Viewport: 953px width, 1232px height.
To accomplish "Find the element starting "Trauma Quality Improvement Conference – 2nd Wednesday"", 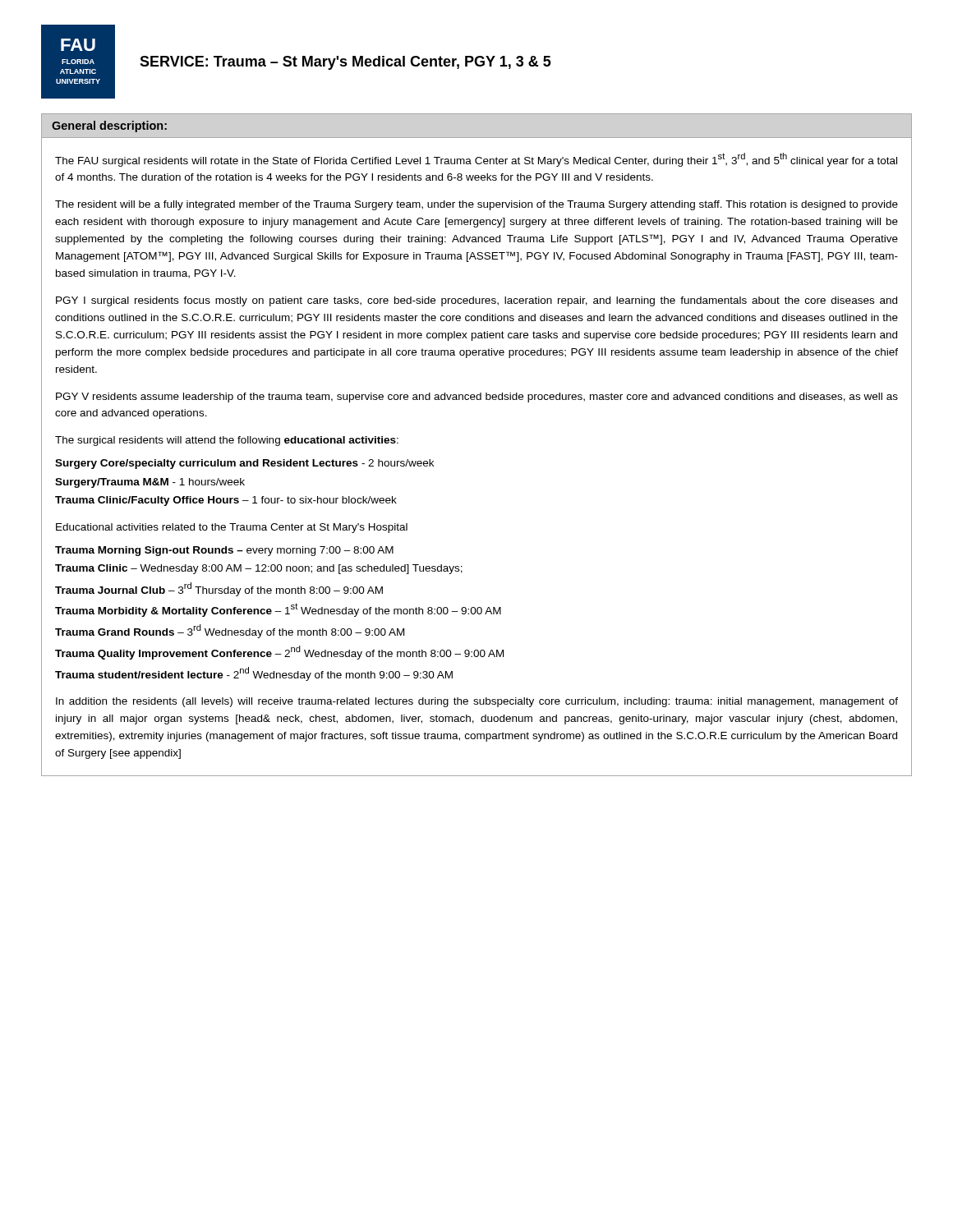I will (280, 651).
